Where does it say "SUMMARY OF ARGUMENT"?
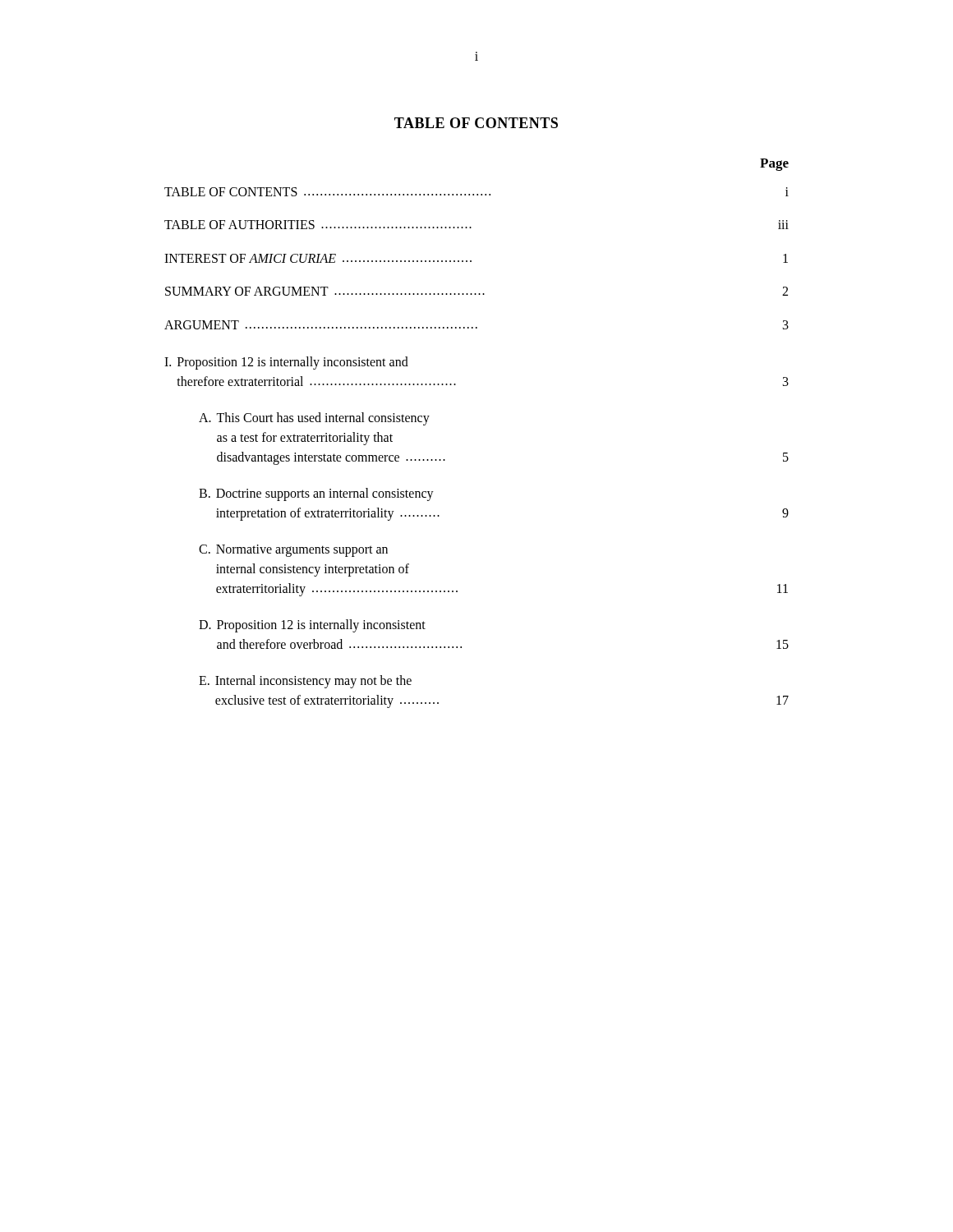The height and width of the screenshot is (1232, 953). pyautogui.click(x=476, y=292)
